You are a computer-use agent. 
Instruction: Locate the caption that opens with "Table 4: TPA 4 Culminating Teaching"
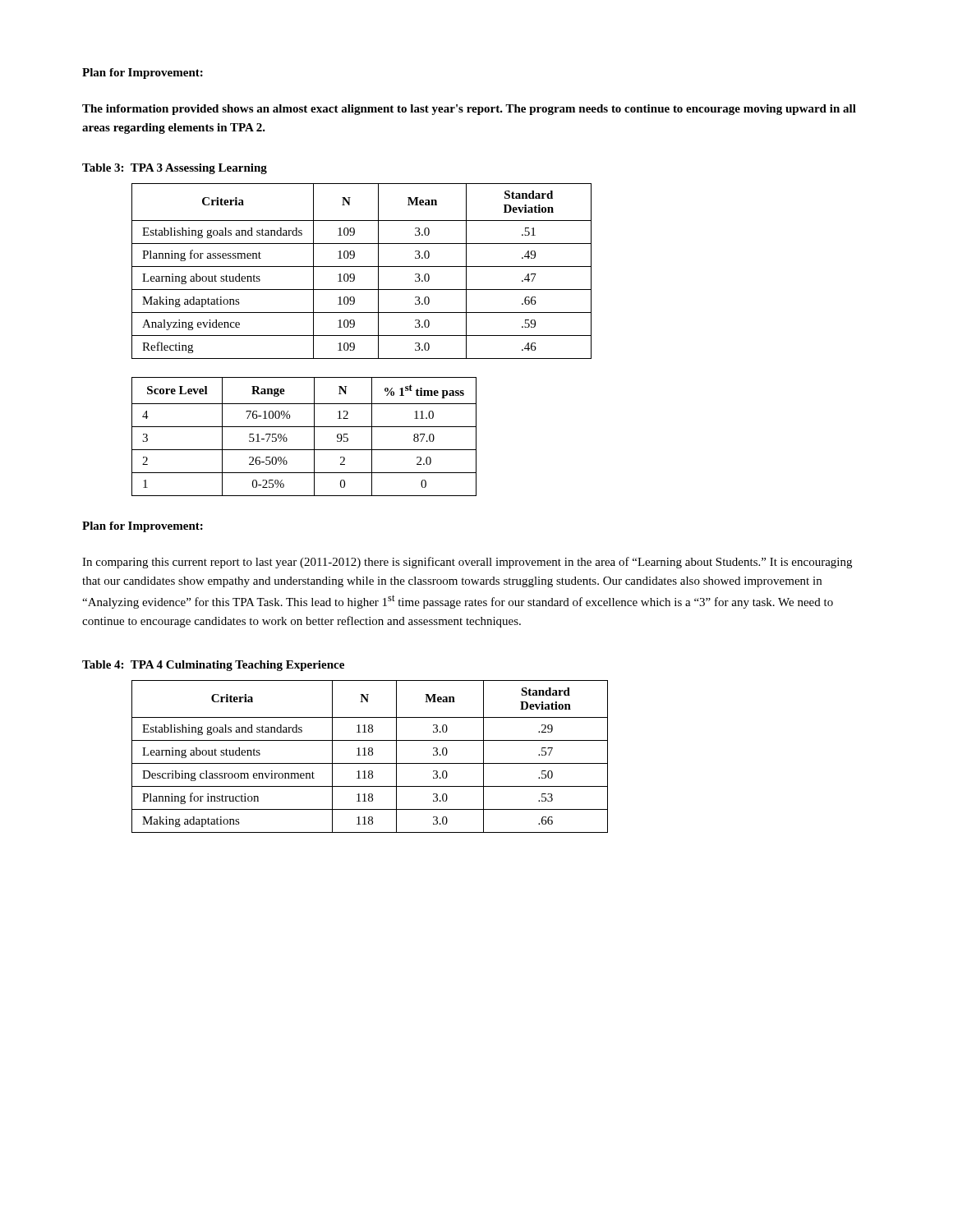(x=213, y=664)
